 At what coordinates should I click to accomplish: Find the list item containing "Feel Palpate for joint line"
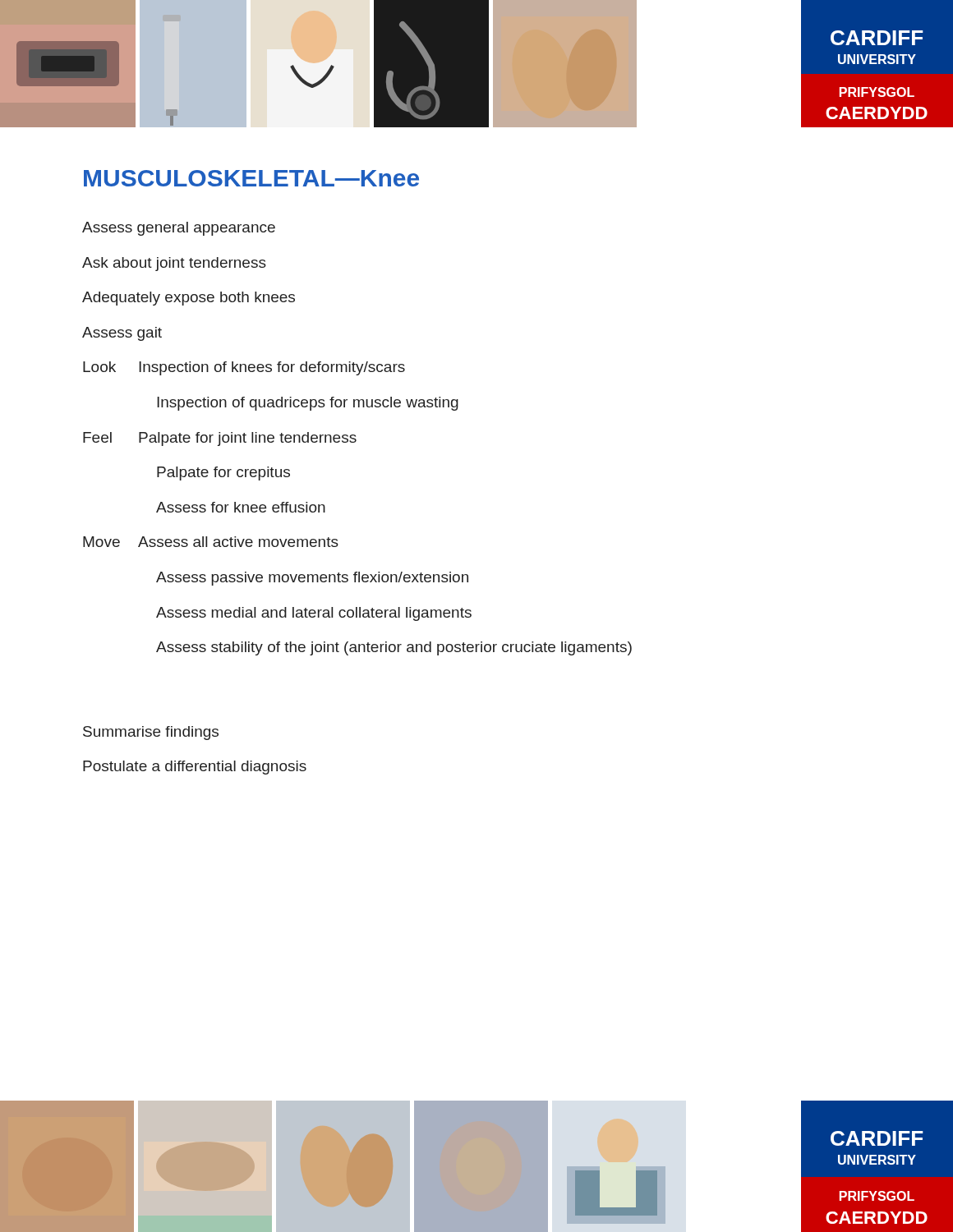click(x=220, y=439)
